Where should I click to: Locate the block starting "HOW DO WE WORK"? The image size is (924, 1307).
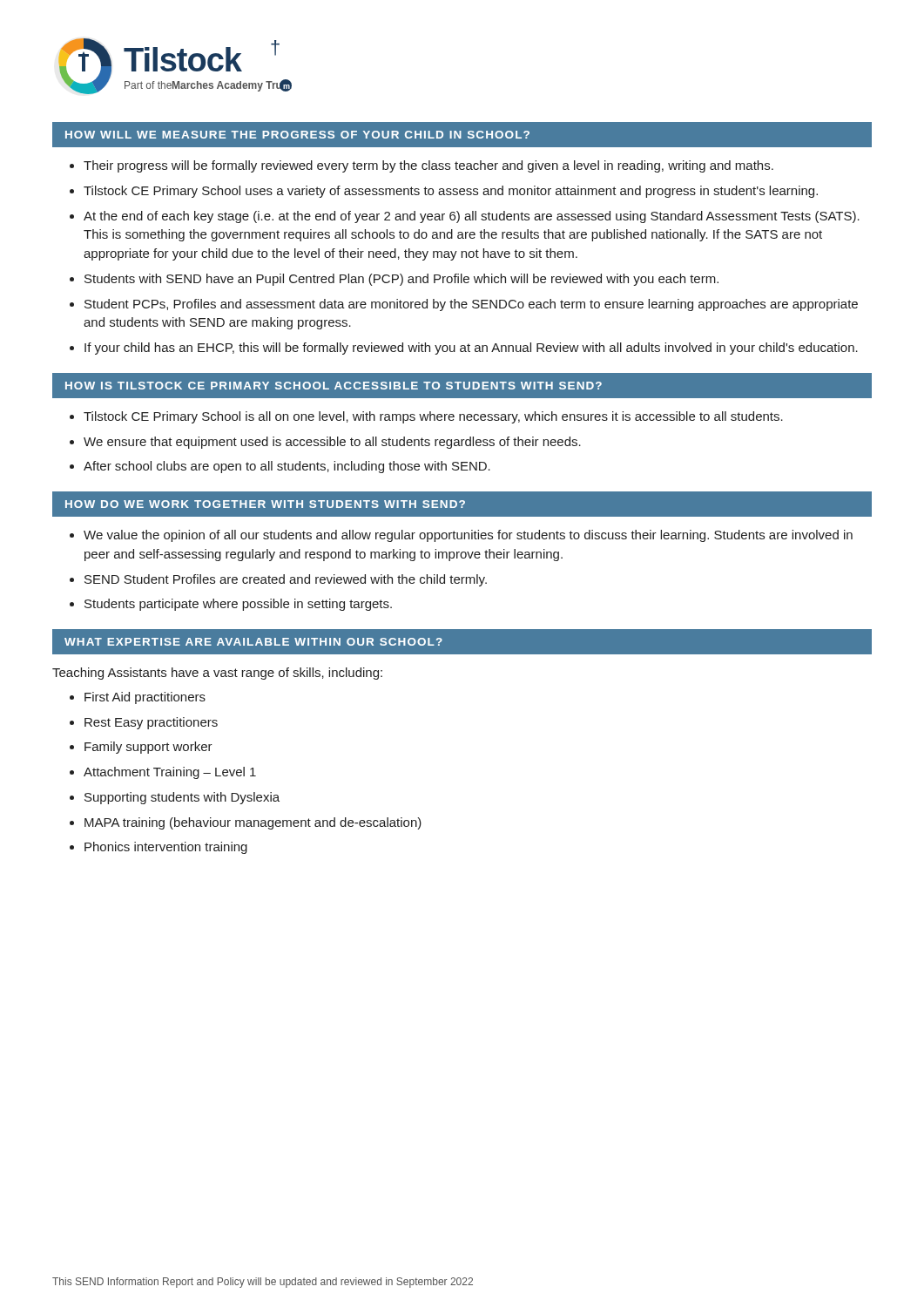tap(266, 504)
